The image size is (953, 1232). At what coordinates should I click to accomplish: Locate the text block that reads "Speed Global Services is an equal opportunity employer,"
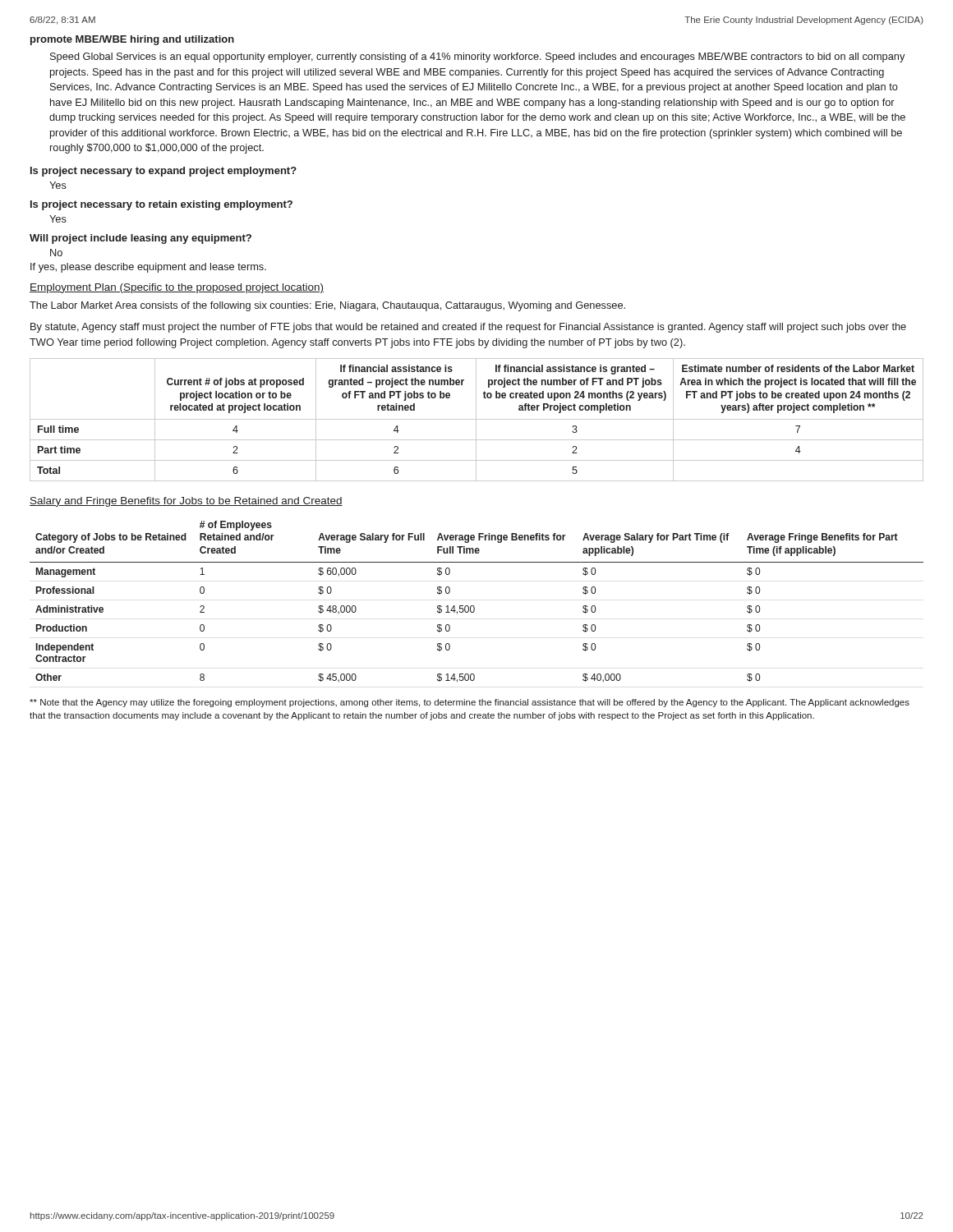point(478,102)
